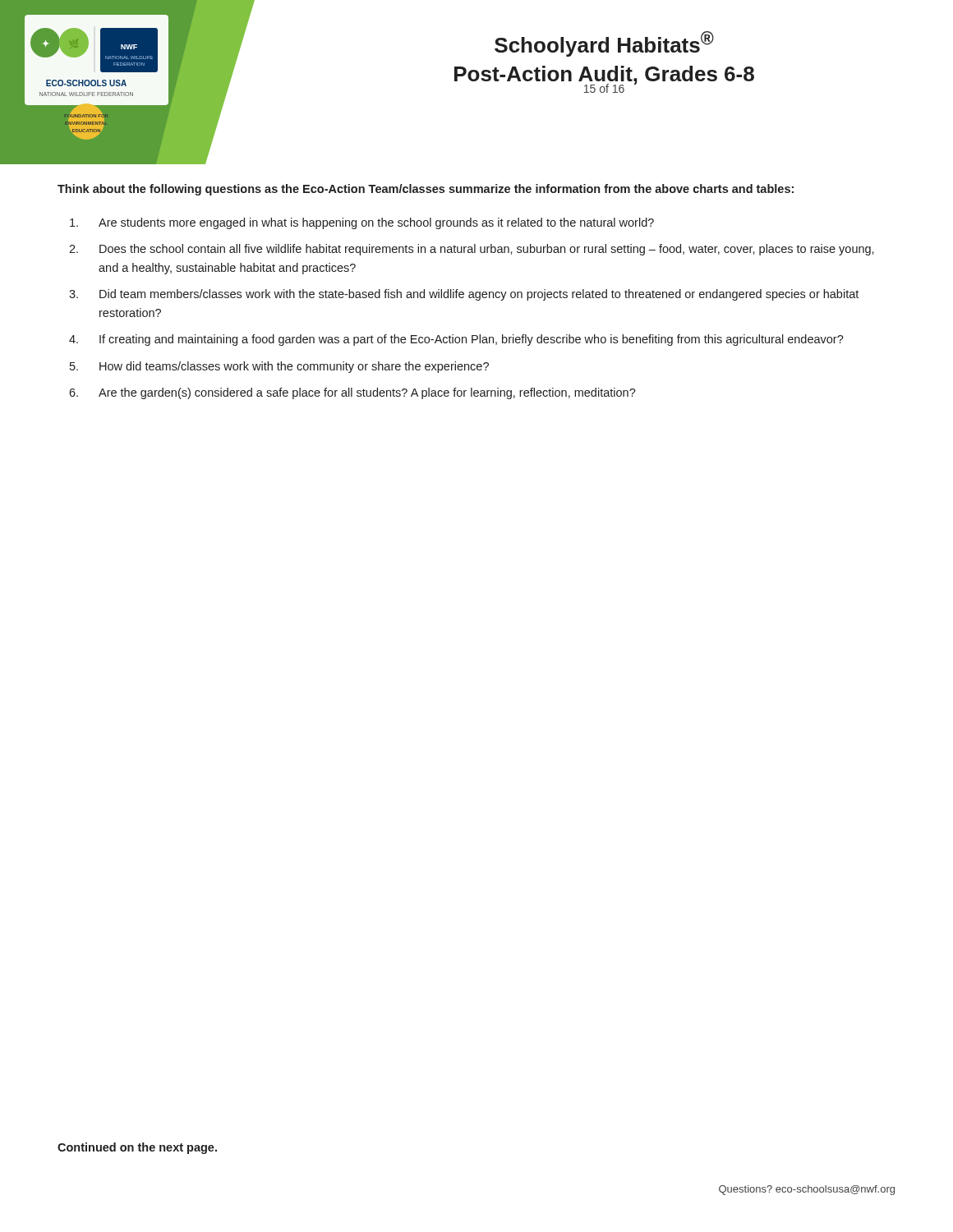
Task: Select the element starting "Think about the following"
Action: tap(426, 189)
